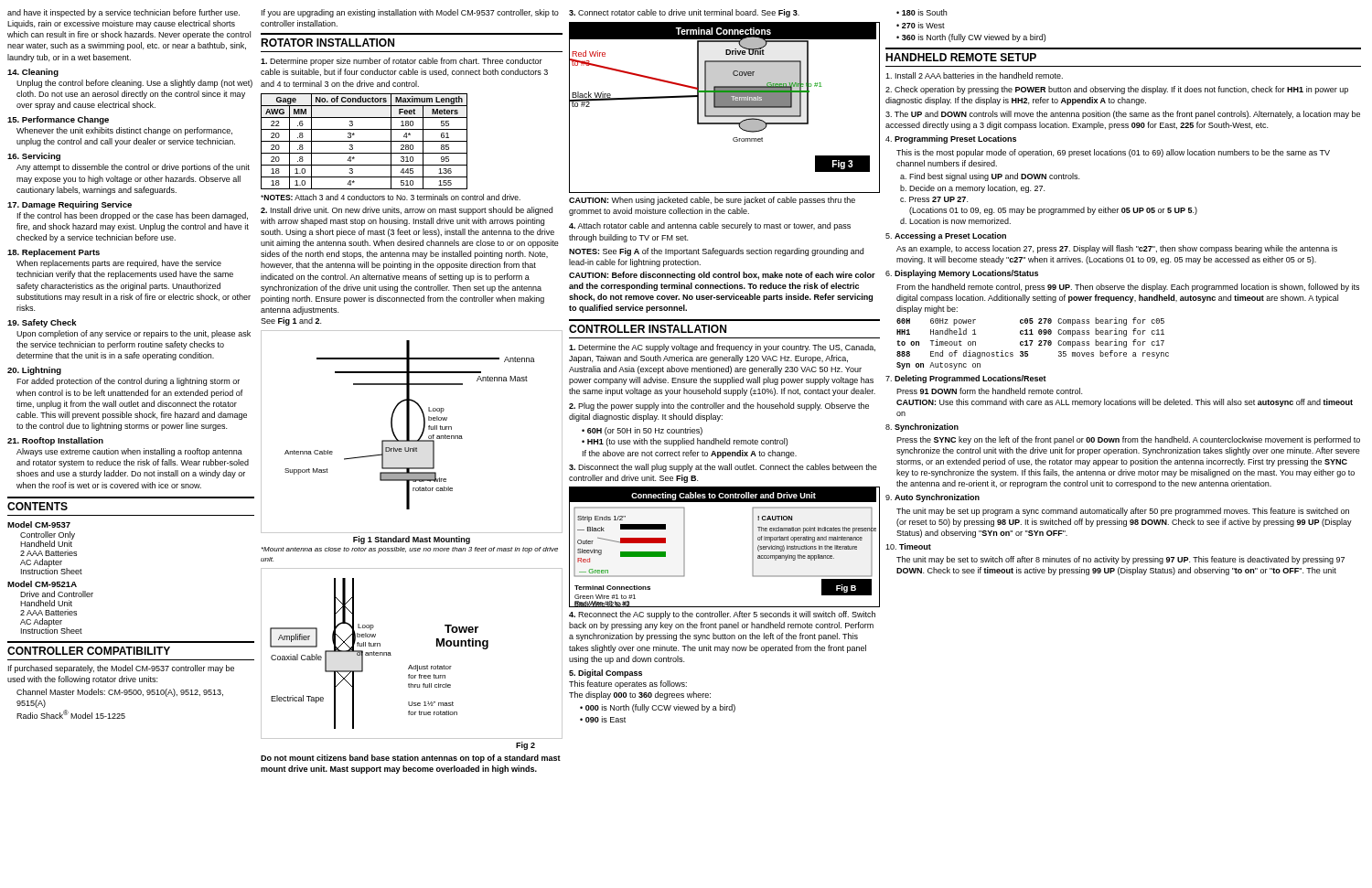
Task: Find "• 270 is West" on this page
Action: point(920,25)
